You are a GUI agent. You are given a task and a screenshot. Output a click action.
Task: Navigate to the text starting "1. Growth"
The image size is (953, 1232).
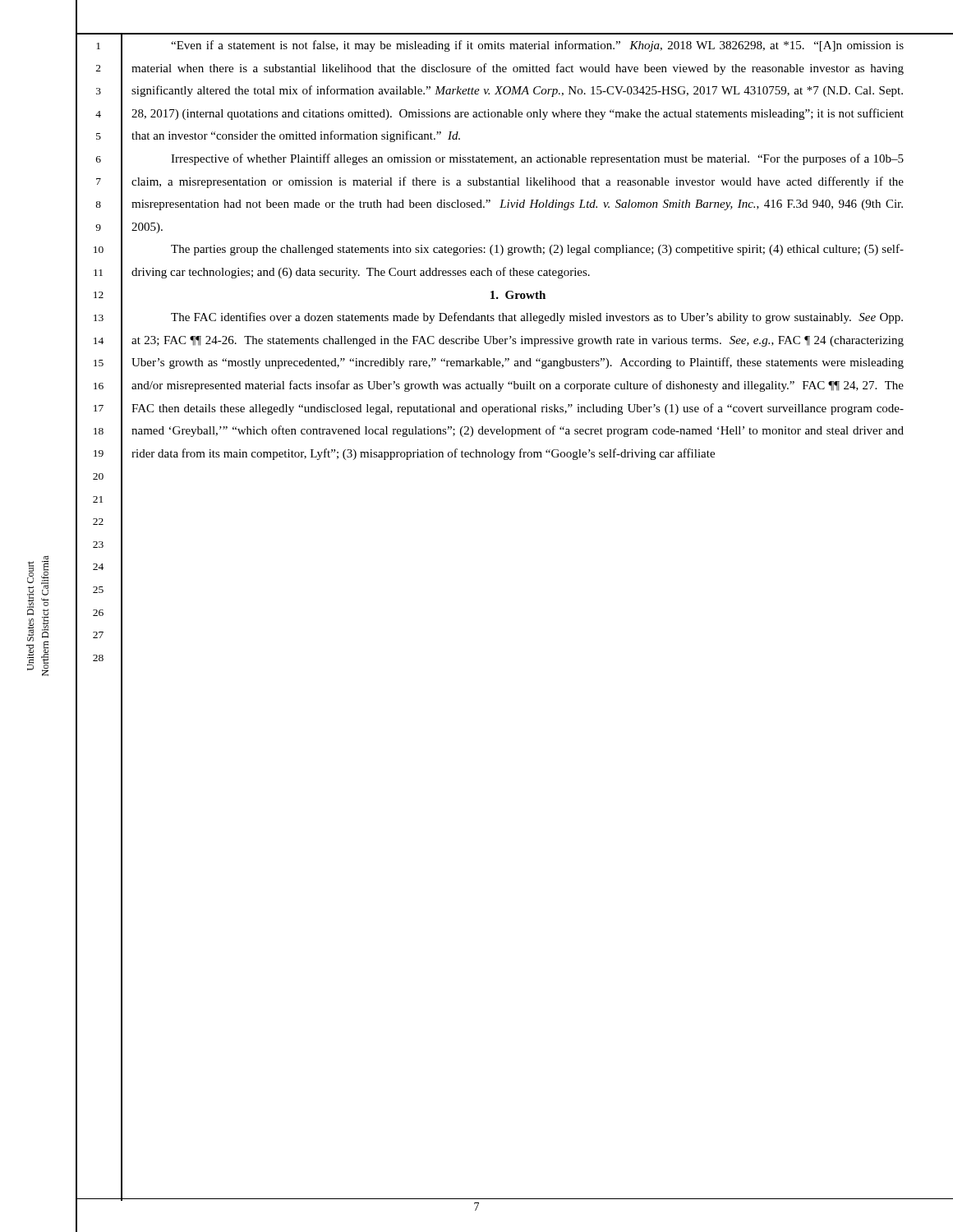[518, 295]
